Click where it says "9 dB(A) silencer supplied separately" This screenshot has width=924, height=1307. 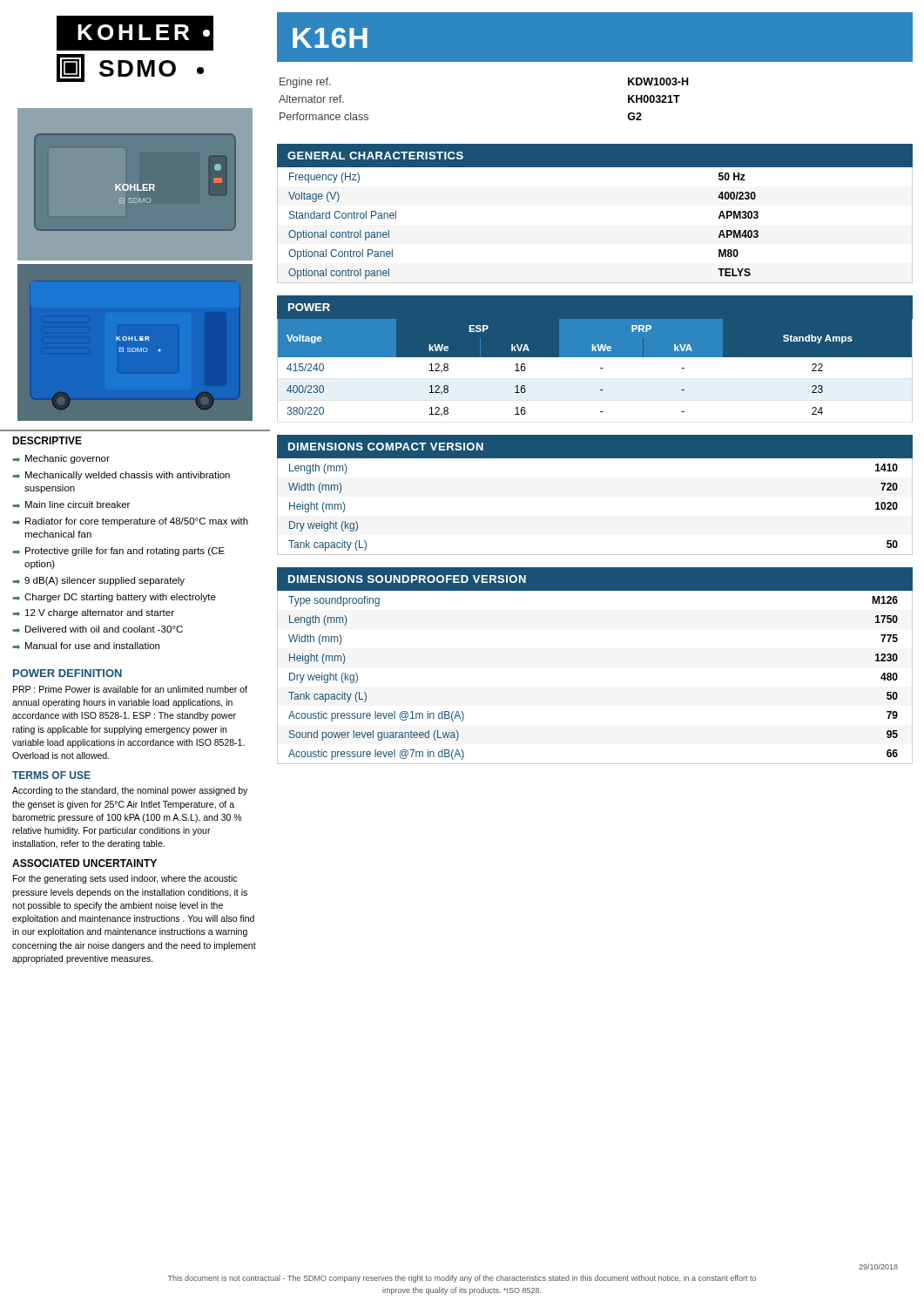click(x=105, y=580)
